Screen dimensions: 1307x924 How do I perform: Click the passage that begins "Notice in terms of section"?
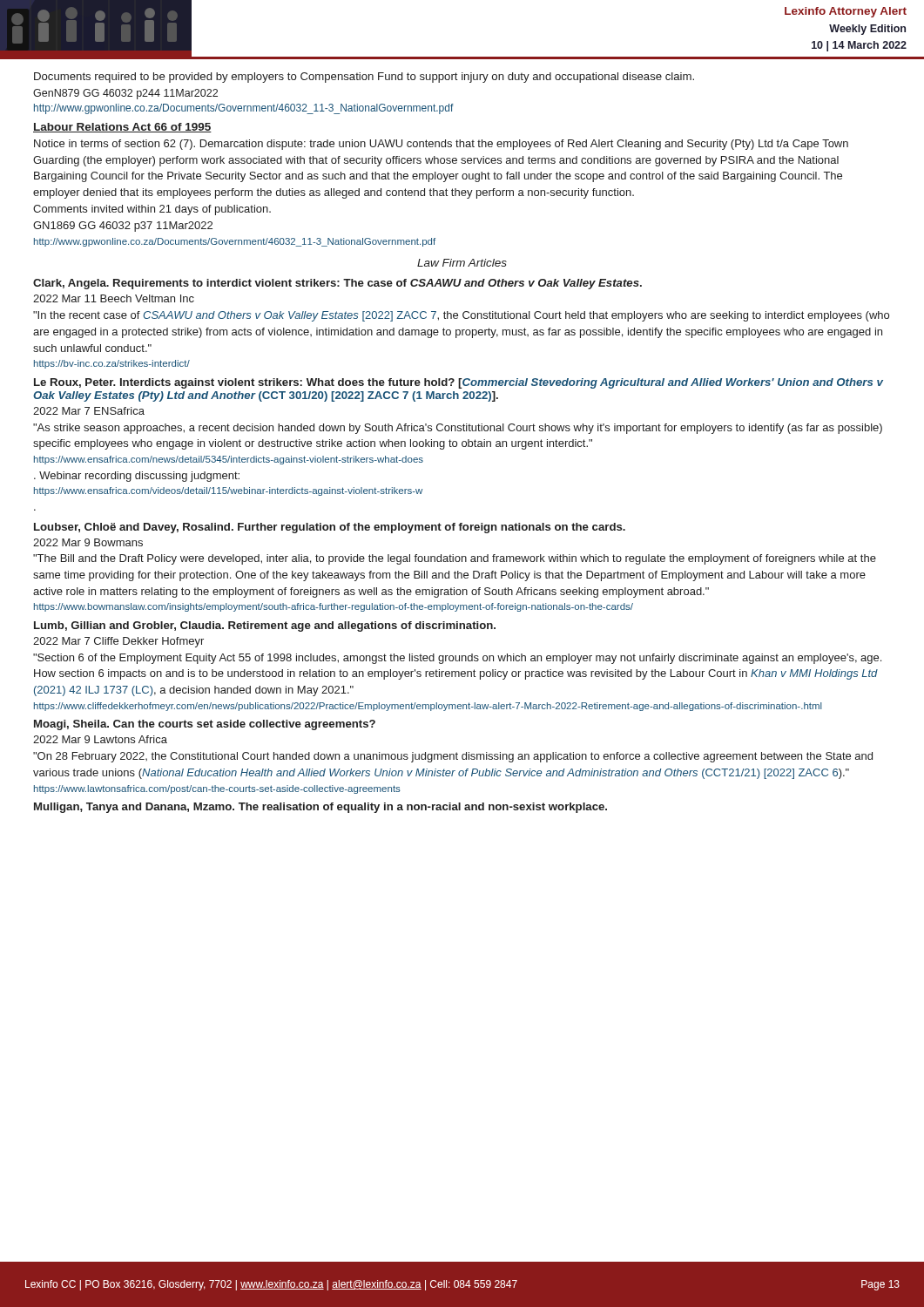click(x=462, y=193)
